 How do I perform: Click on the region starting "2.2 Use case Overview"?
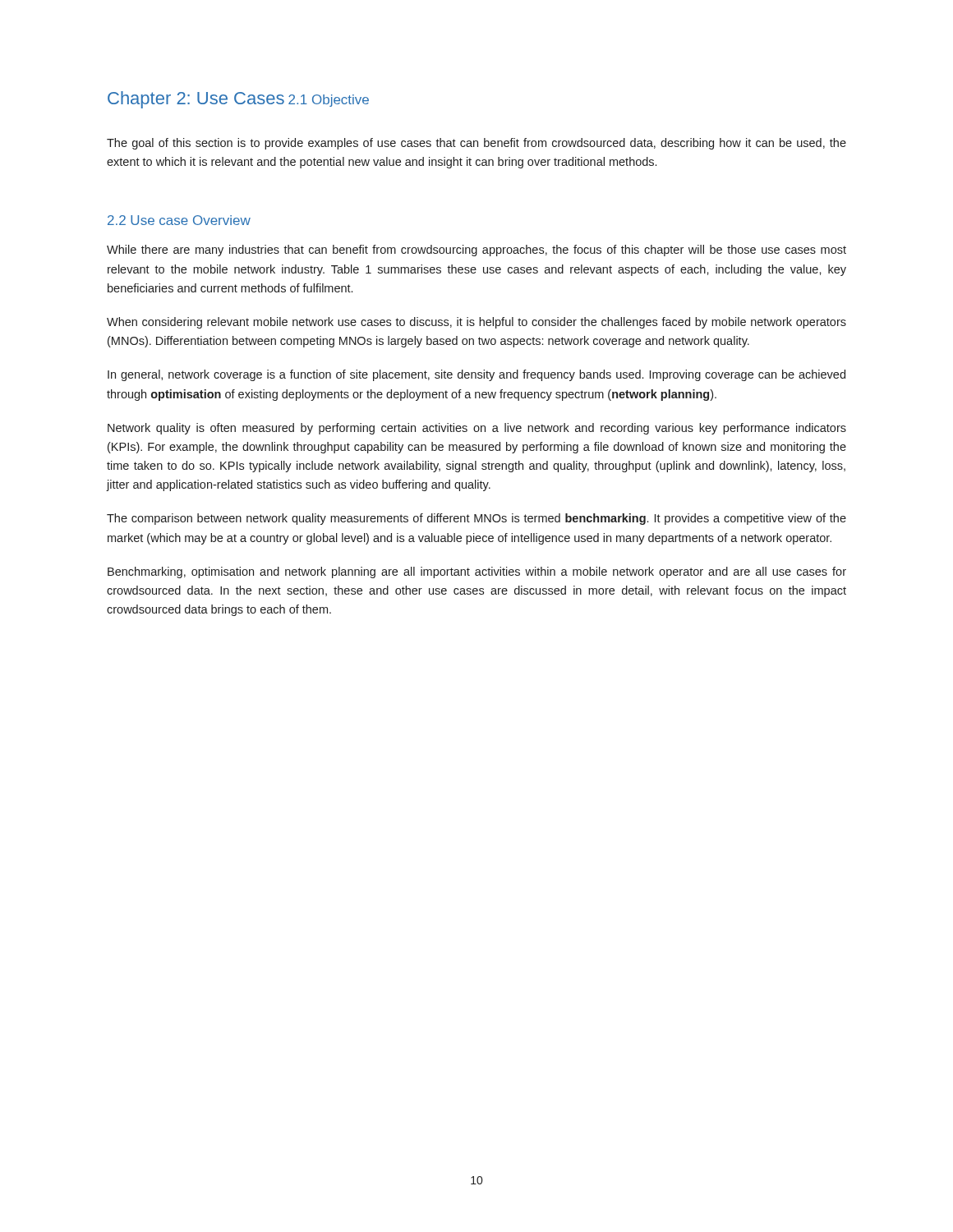(x=179, y=221)
